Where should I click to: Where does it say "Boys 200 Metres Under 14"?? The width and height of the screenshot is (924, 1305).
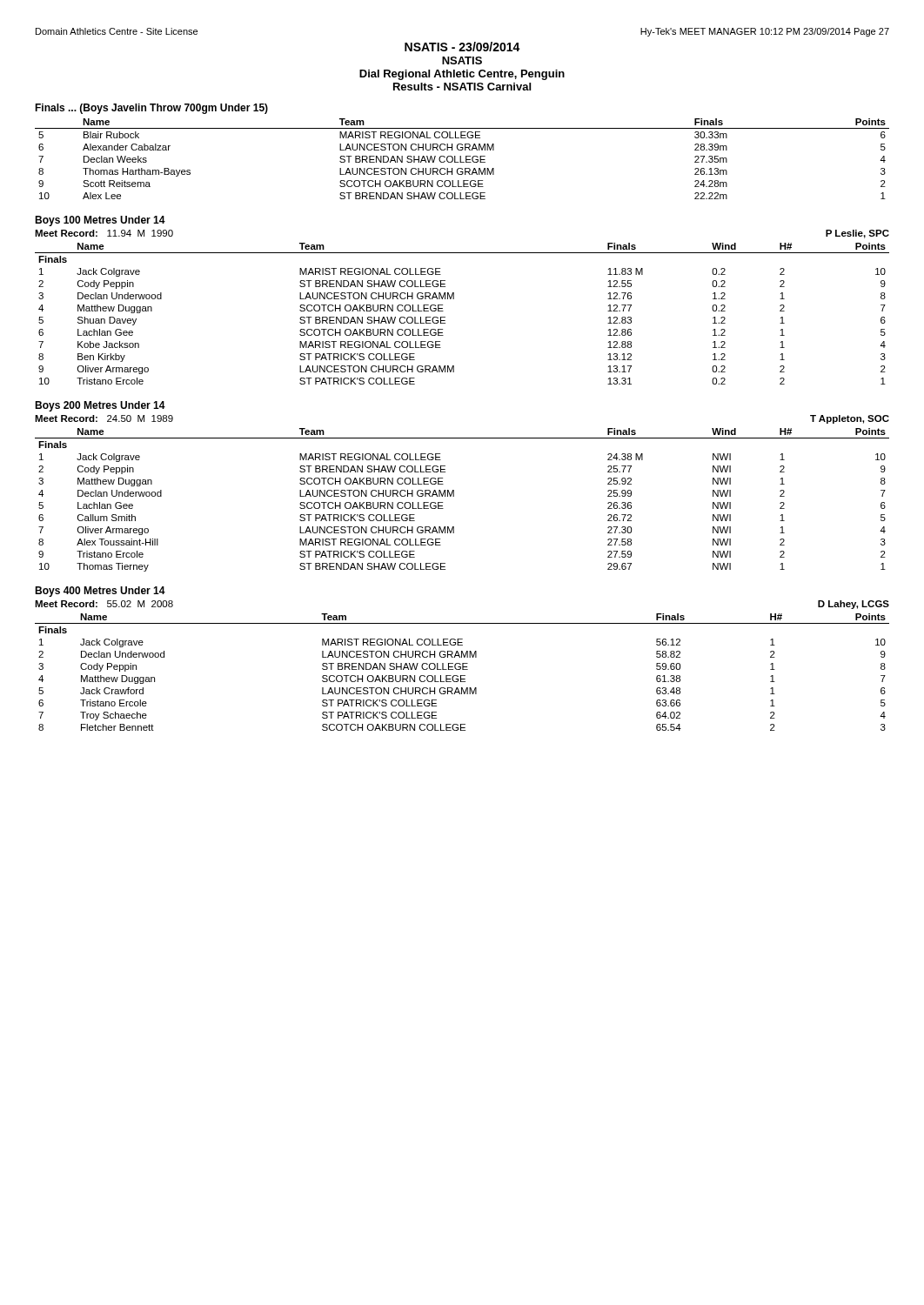(100, 405)
